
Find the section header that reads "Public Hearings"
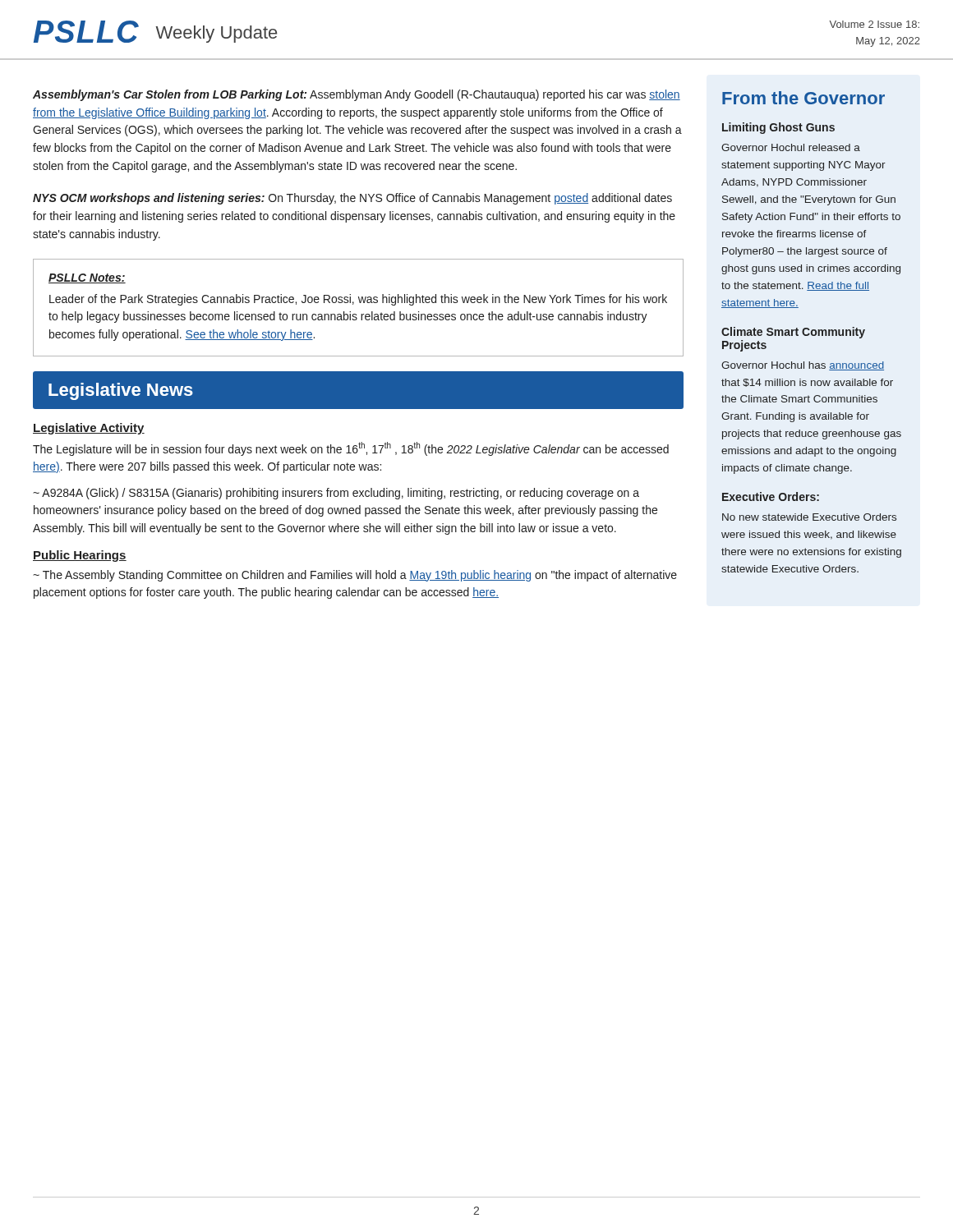tap(79, 555)
